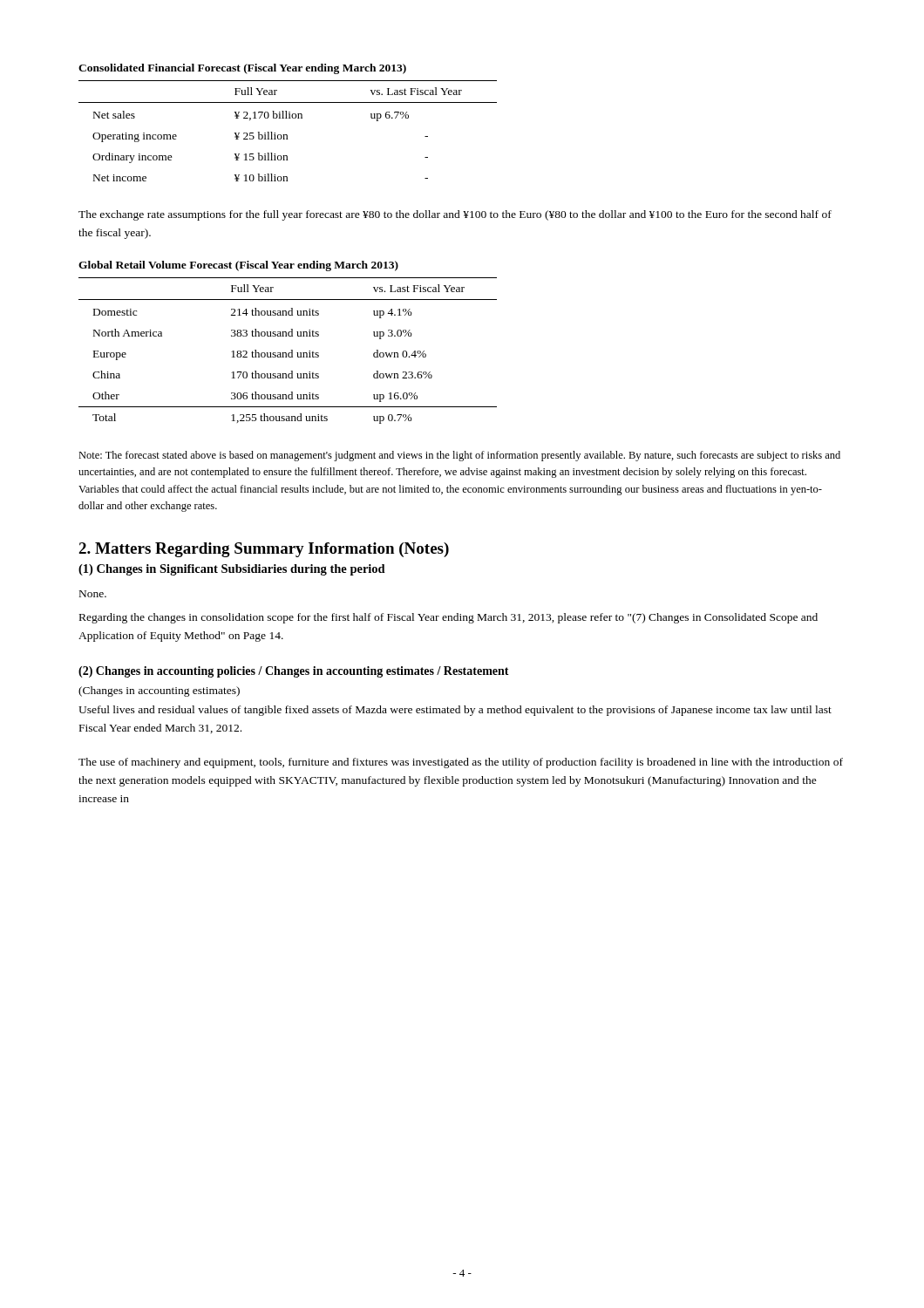Click on the section header containing "2. Matters Regarding Summary Information"

point(264,550)
